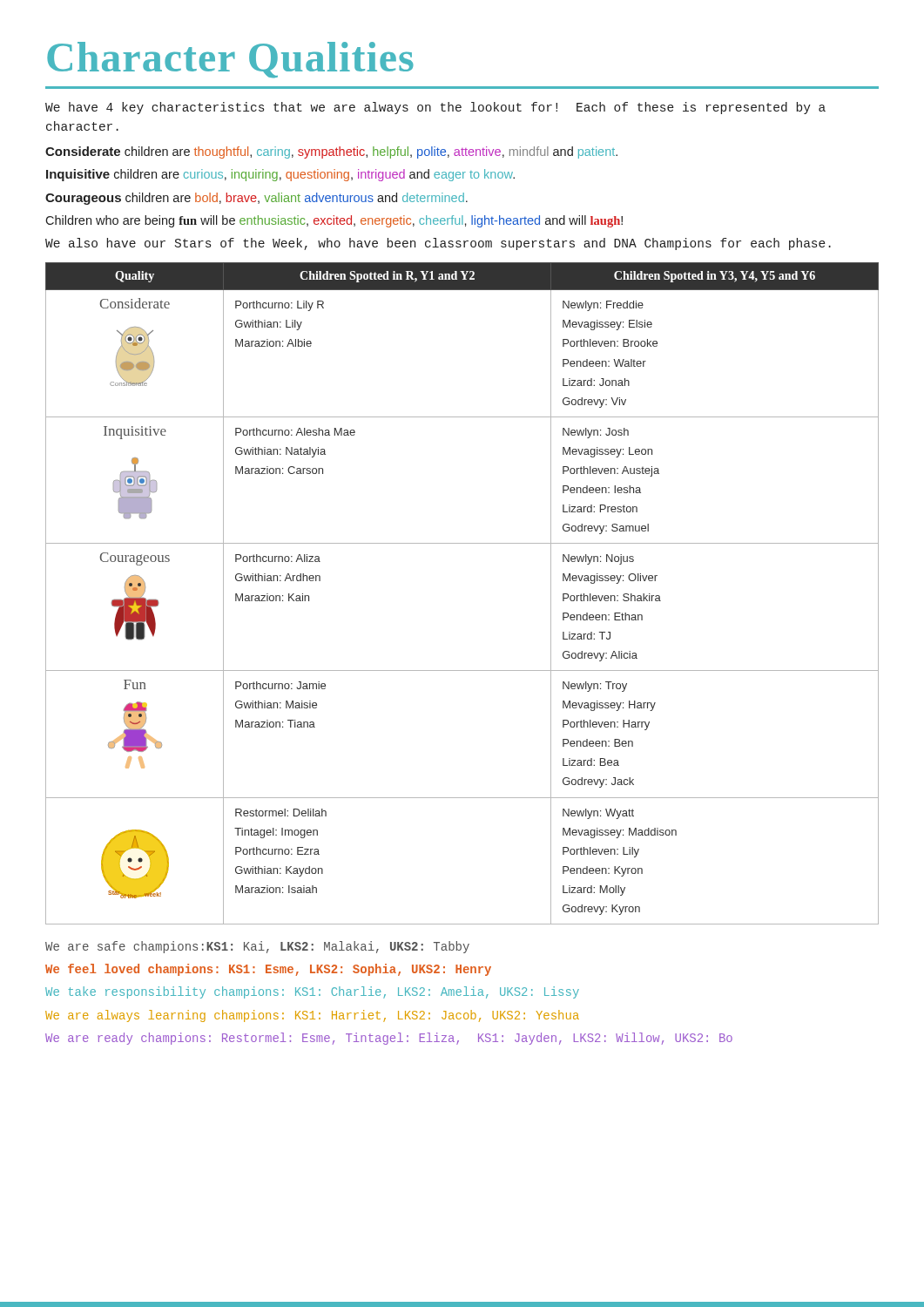Where is the passage that starts "Courageous children are bold, brave, valiant adventurous and"?
924x1307 pixels.
click(x=257, y=197)
